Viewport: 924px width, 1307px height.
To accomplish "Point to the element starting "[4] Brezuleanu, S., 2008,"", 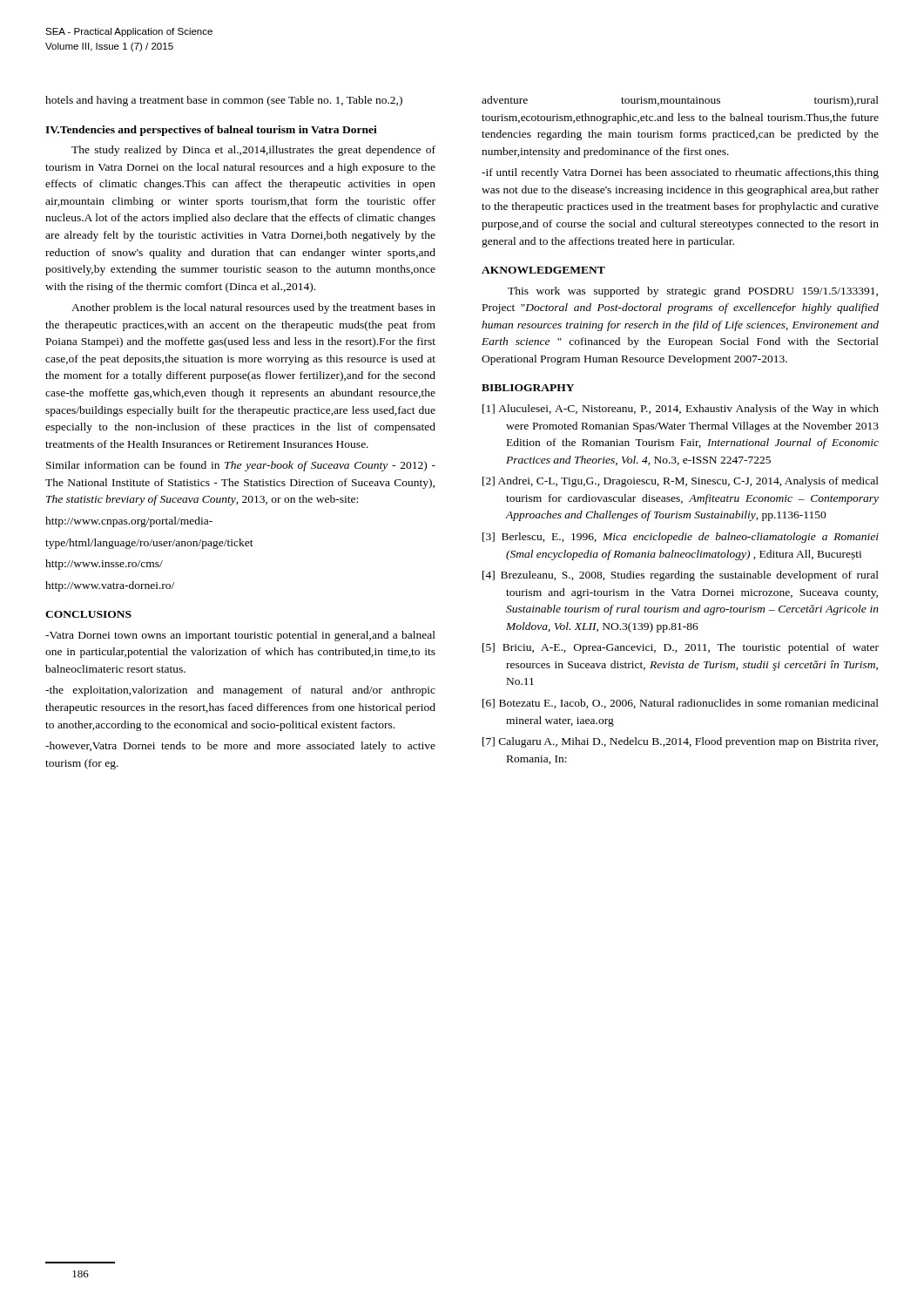I will pyautogui.click(x=680, y=600).
